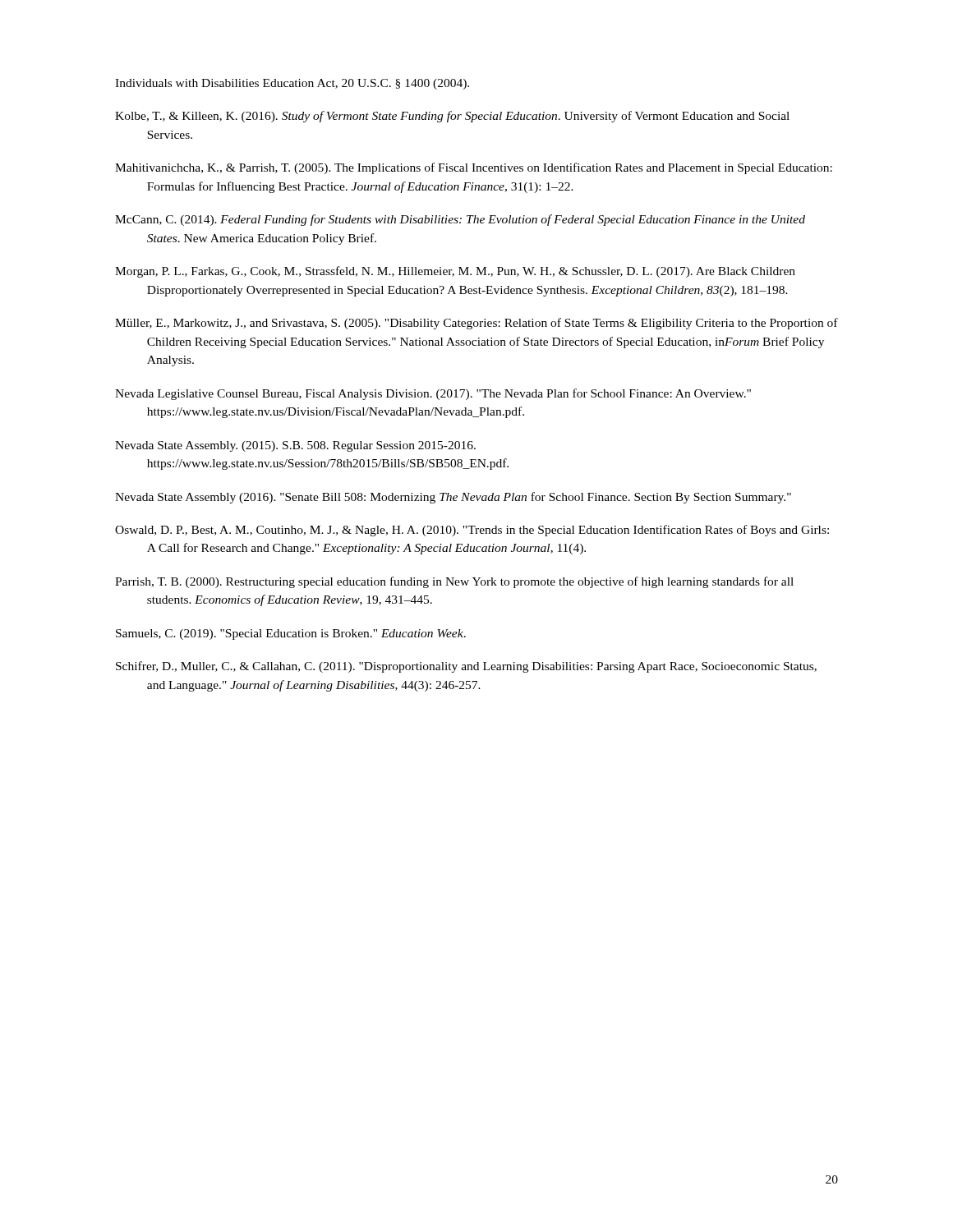Image resolution: width=953 pixels, height=1232 pixels.
Task: Click on the list item that says "Müller, E., Markowitz, J.,"
Action: (476, 341)
